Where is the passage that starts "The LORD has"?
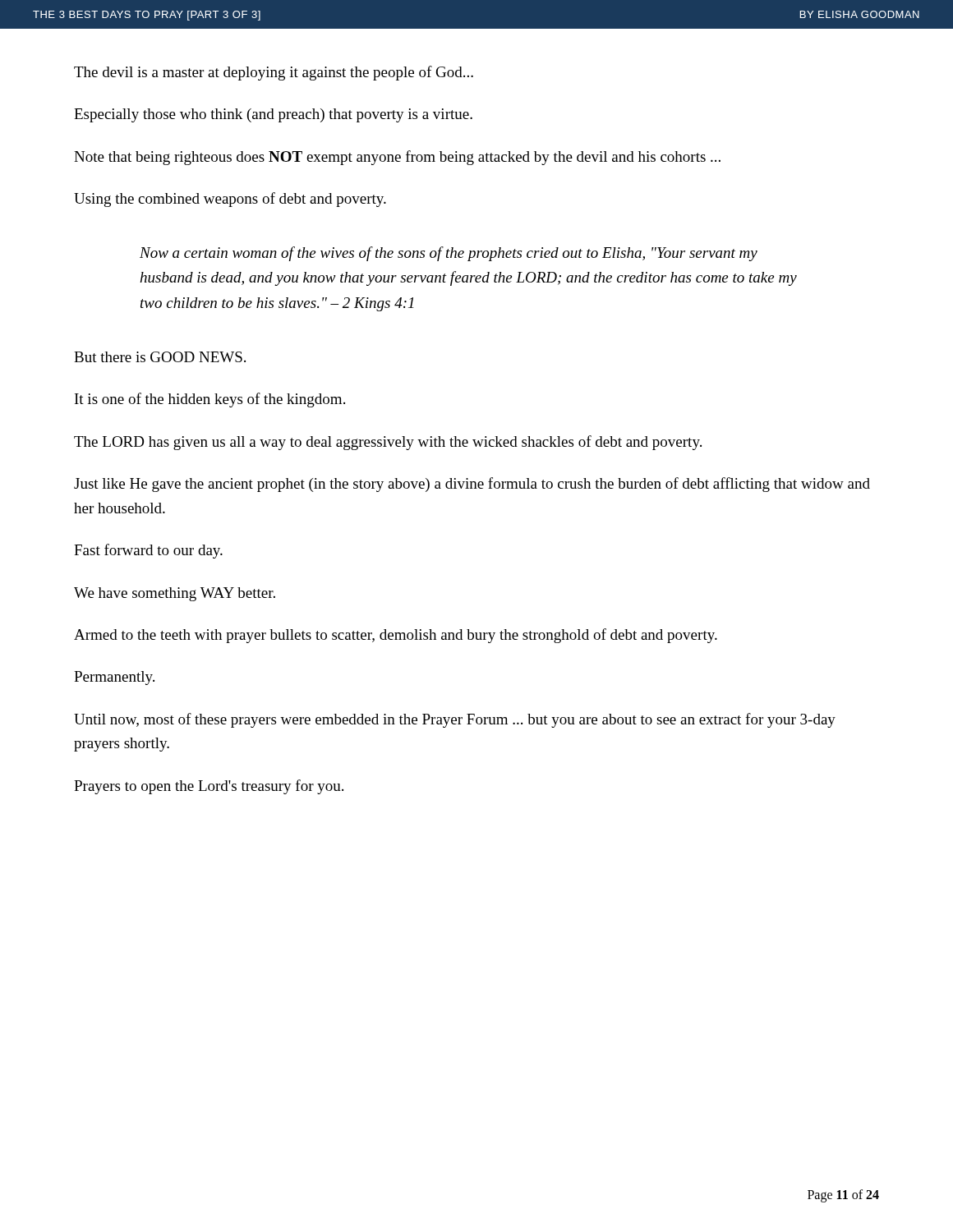Viewport: 953px width, 1232px height. [388, 441]
